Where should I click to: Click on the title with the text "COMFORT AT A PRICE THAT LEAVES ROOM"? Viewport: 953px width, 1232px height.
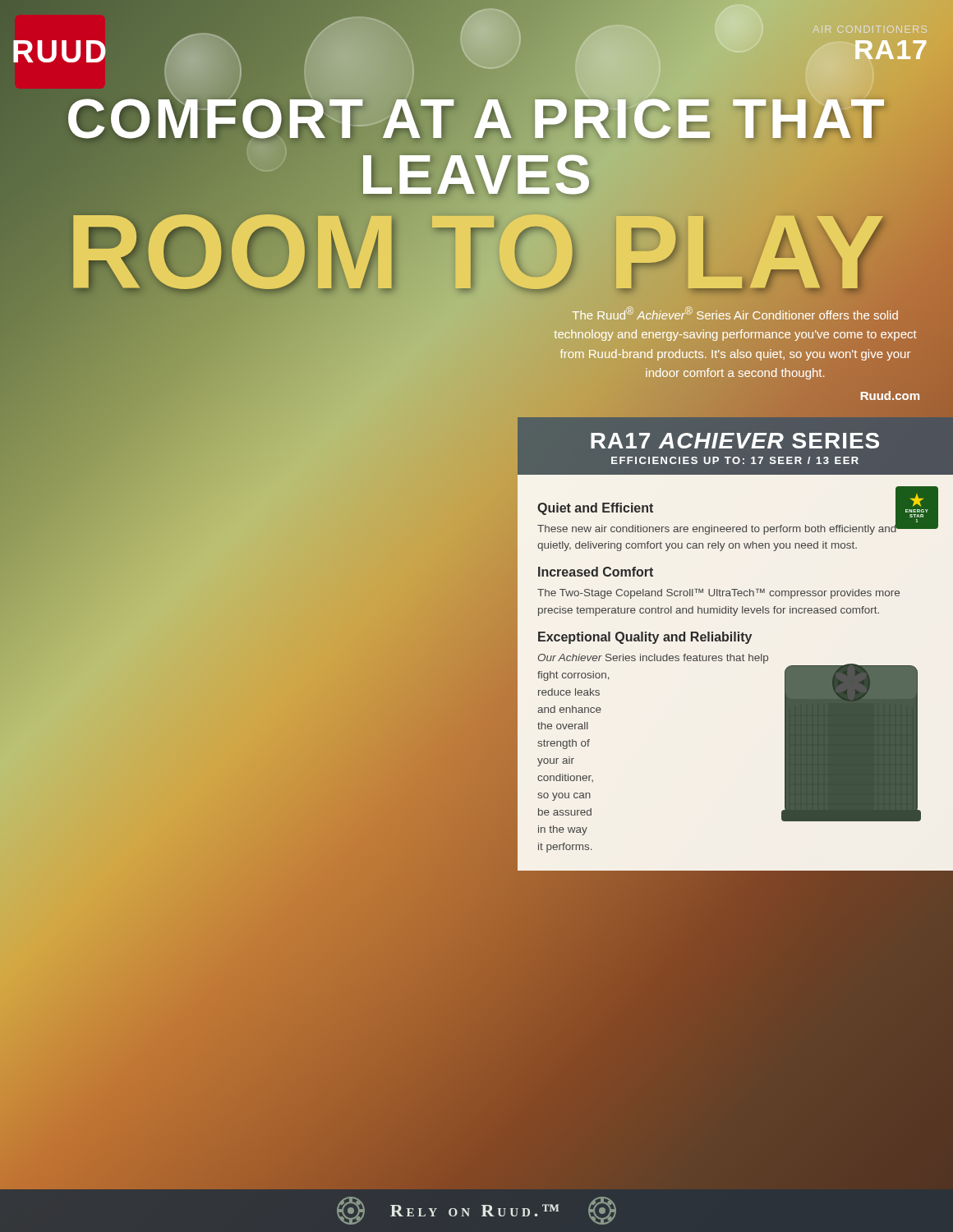476,196
